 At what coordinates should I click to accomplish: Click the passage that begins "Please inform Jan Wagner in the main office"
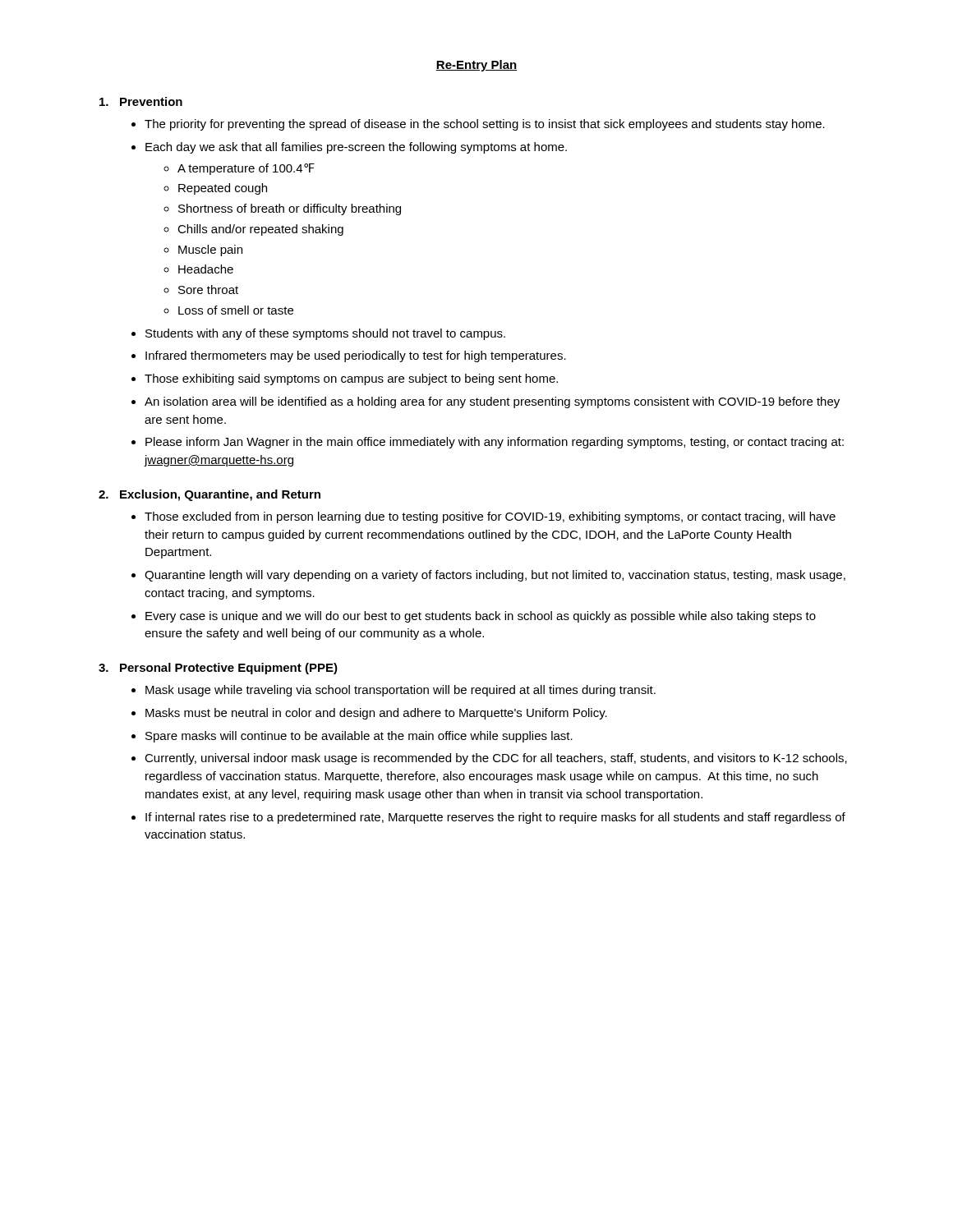pyautogui.click(x=500, y=451)
